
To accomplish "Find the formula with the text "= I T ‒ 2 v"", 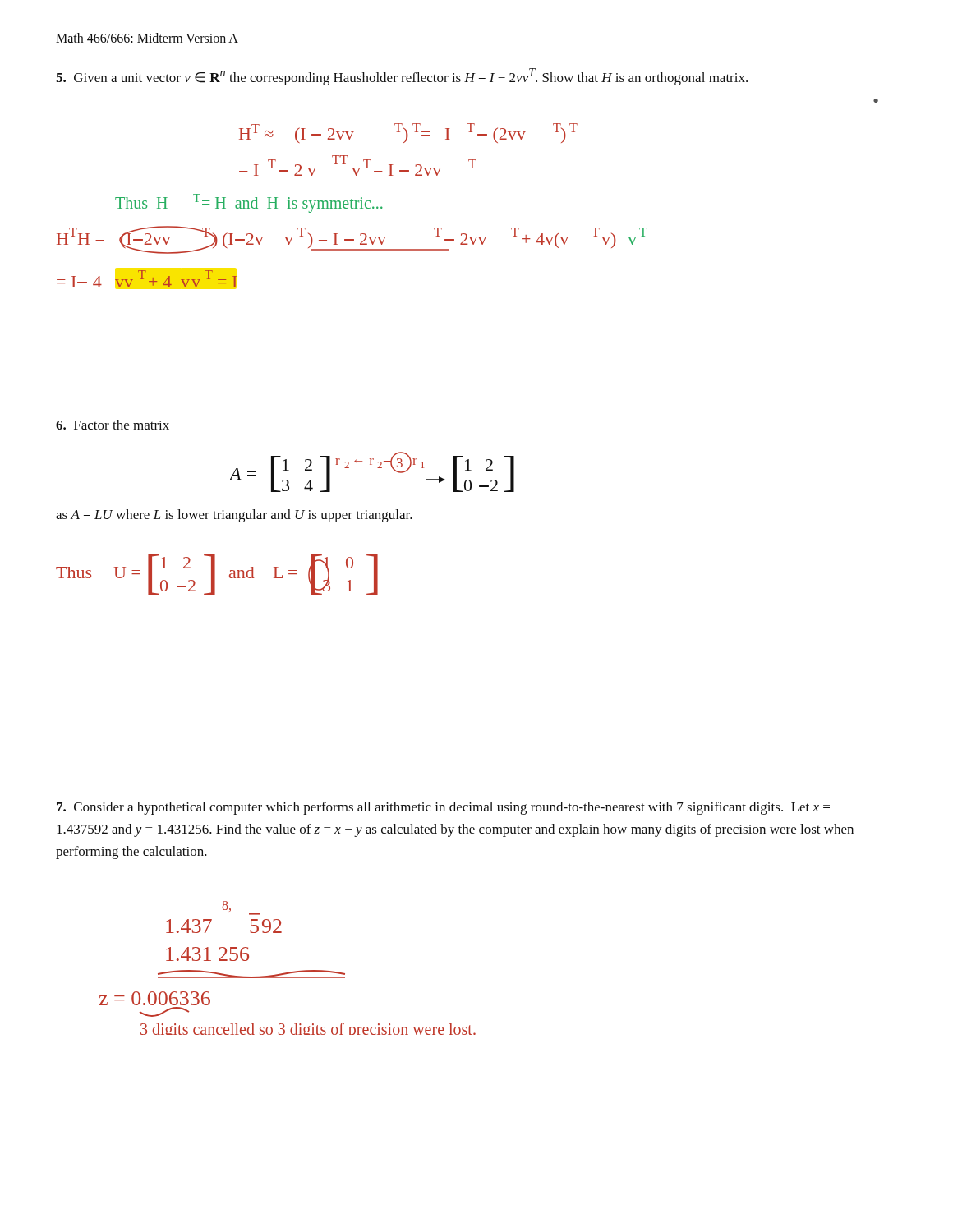I will click(468, 168).
